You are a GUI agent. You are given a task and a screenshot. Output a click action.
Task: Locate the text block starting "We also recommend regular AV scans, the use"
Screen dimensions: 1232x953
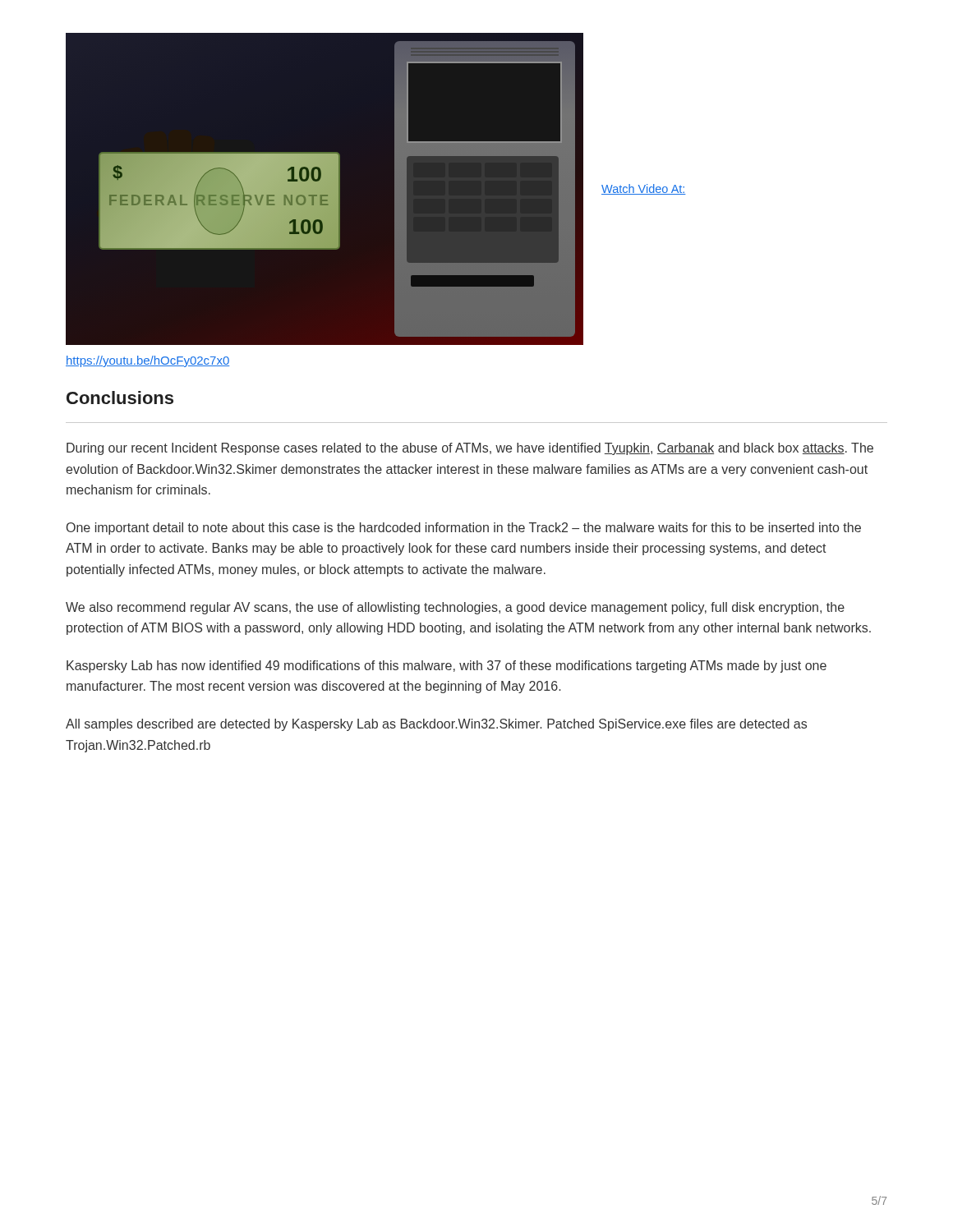(x=469, y=617)
